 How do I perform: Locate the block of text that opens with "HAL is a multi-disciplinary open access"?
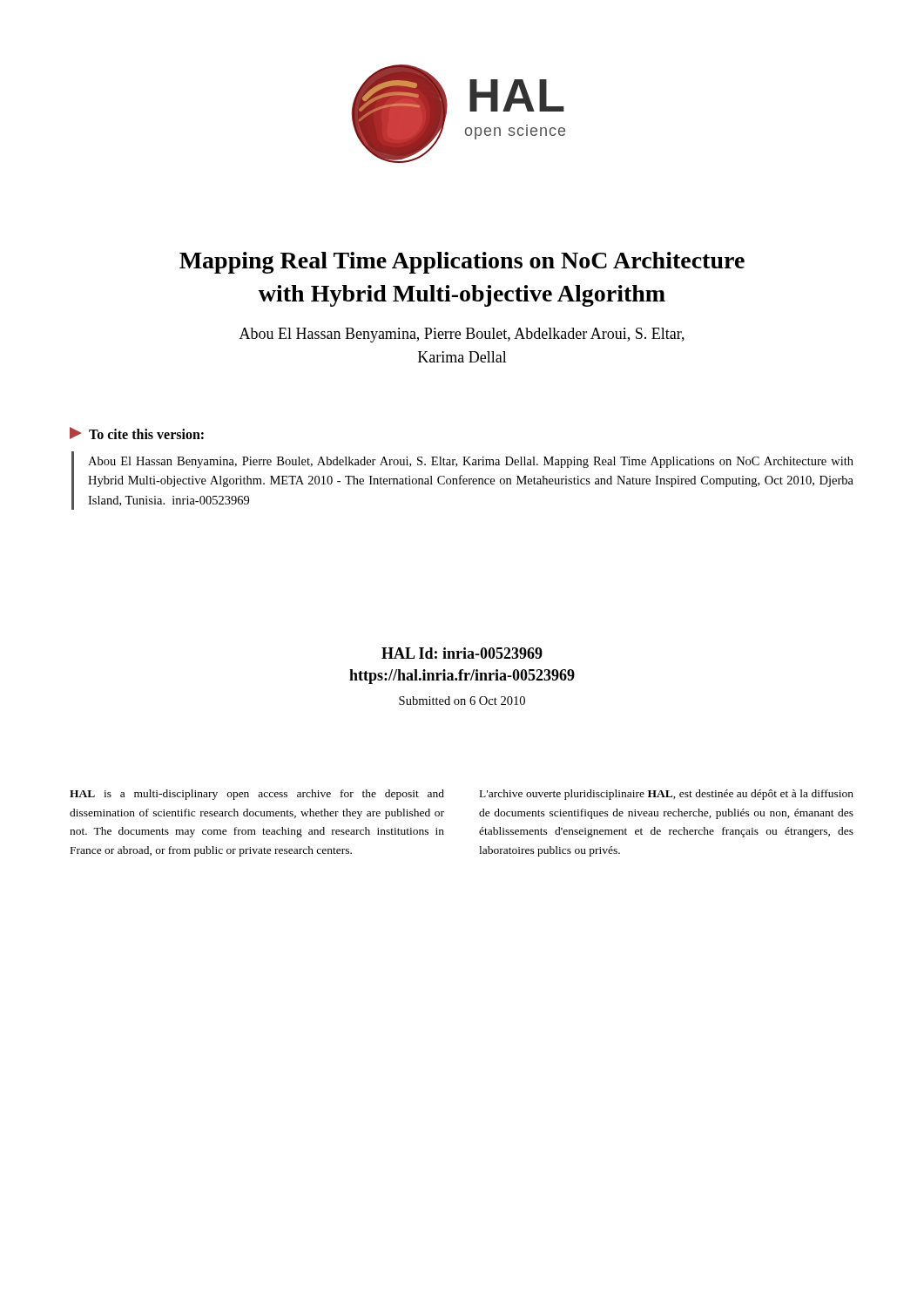[257, 822]
